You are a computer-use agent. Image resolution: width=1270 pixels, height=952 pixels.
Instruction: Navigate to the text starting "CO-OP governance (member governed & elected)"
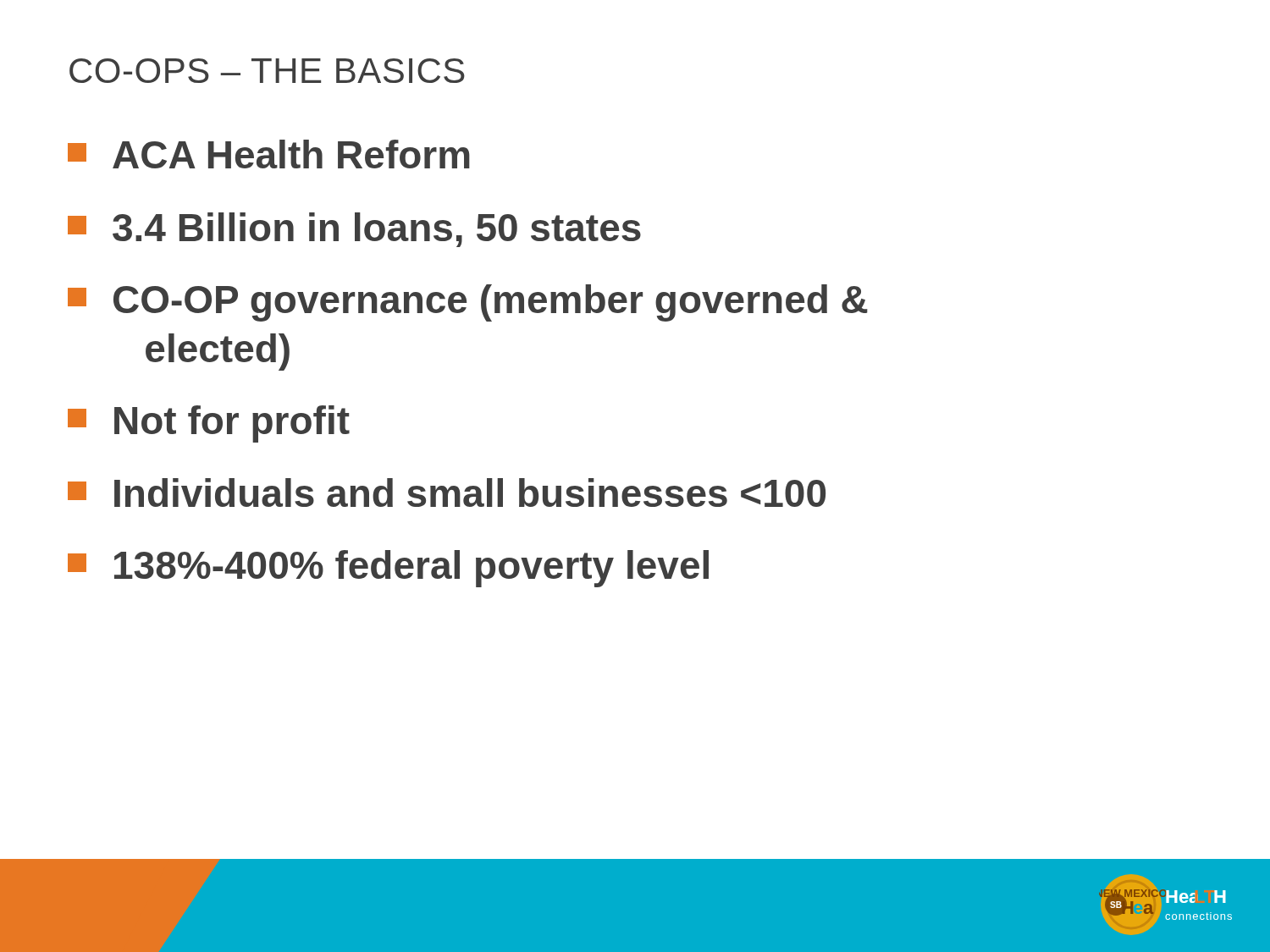(468, 325)
